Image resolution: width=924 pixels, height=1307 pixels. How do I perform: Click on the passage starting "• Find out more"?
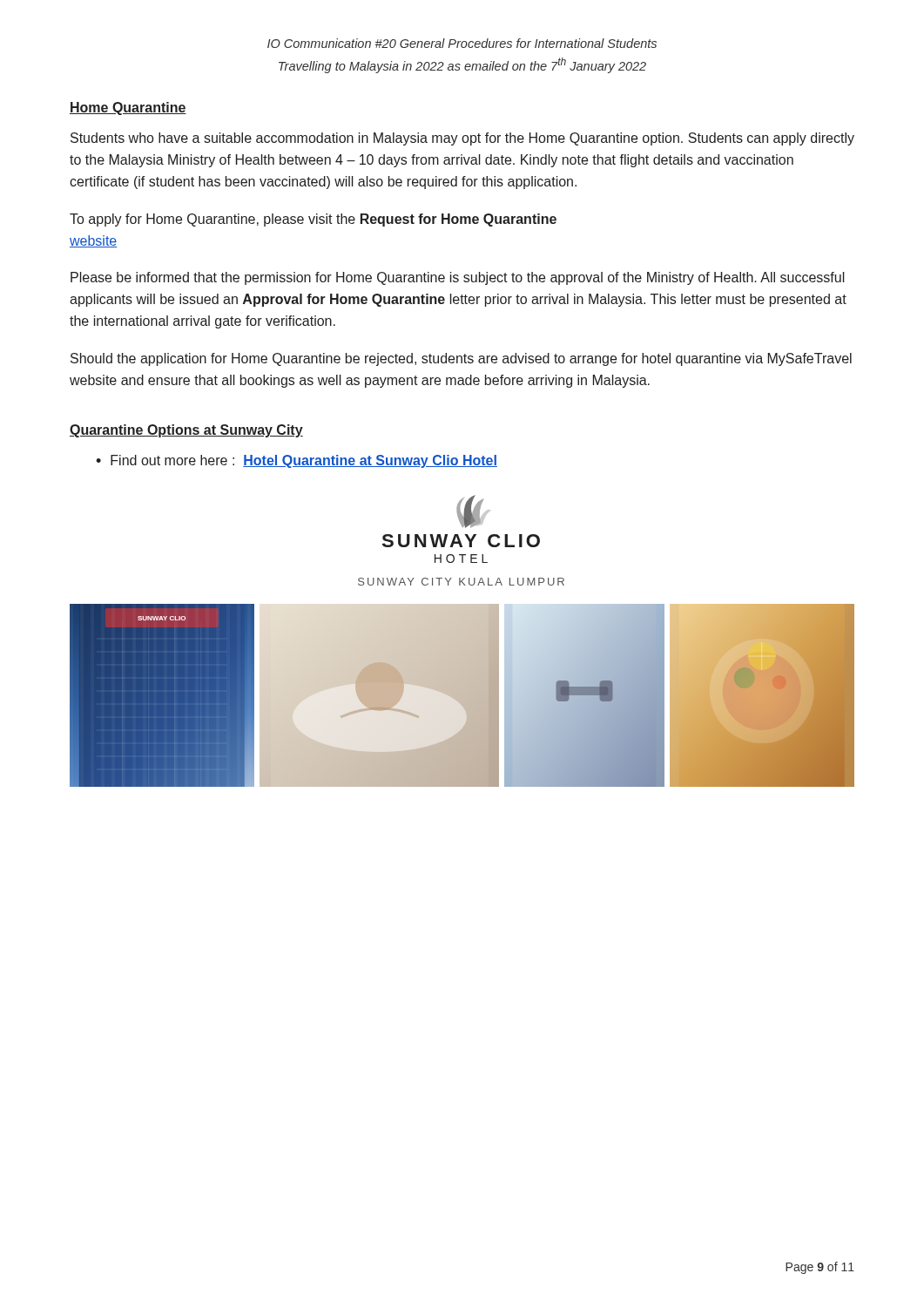(x=297, y=462)
